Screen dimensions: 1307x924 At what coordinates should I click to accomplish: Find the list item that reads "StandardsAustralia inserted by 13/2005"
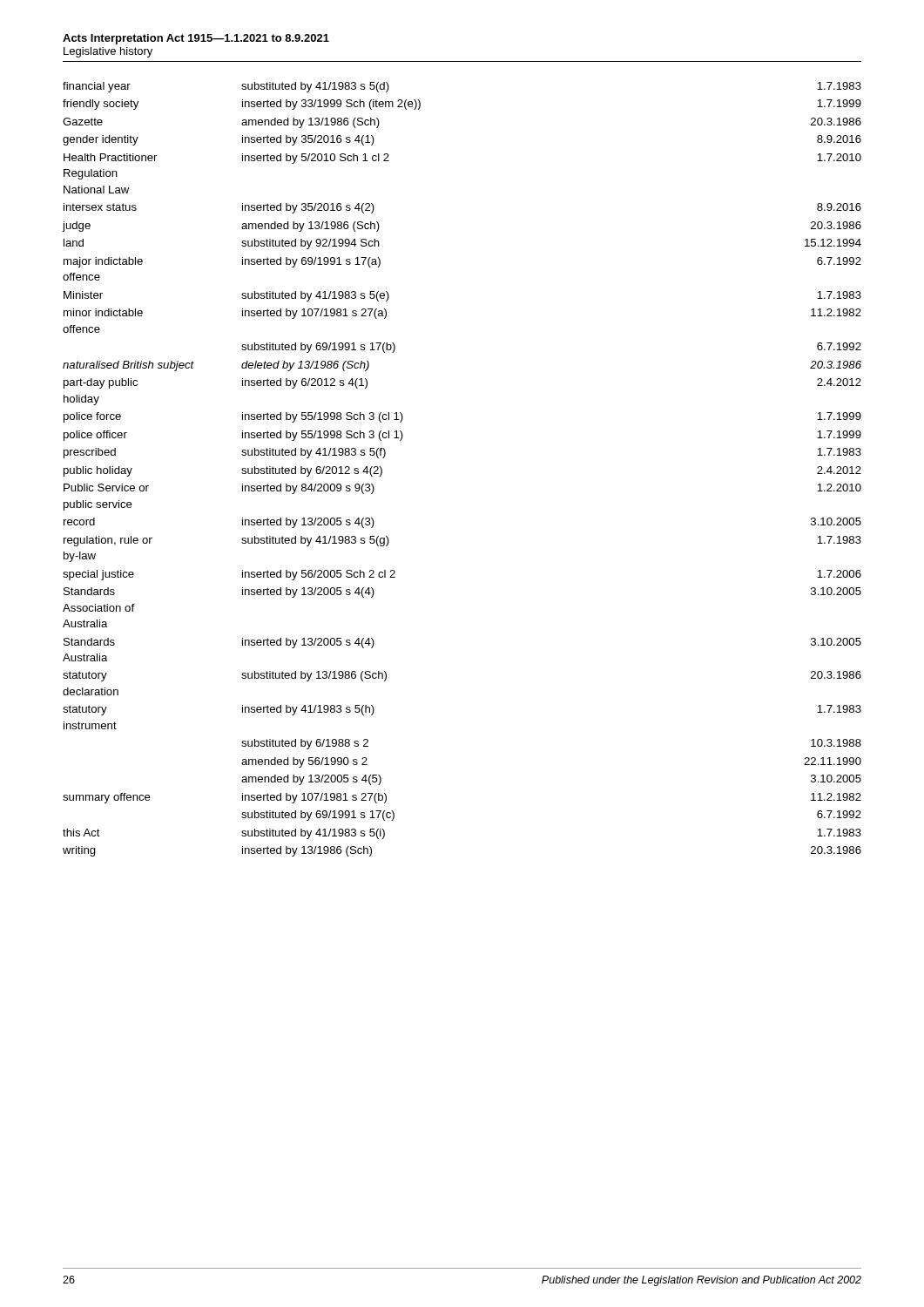[x=91, y=643]
